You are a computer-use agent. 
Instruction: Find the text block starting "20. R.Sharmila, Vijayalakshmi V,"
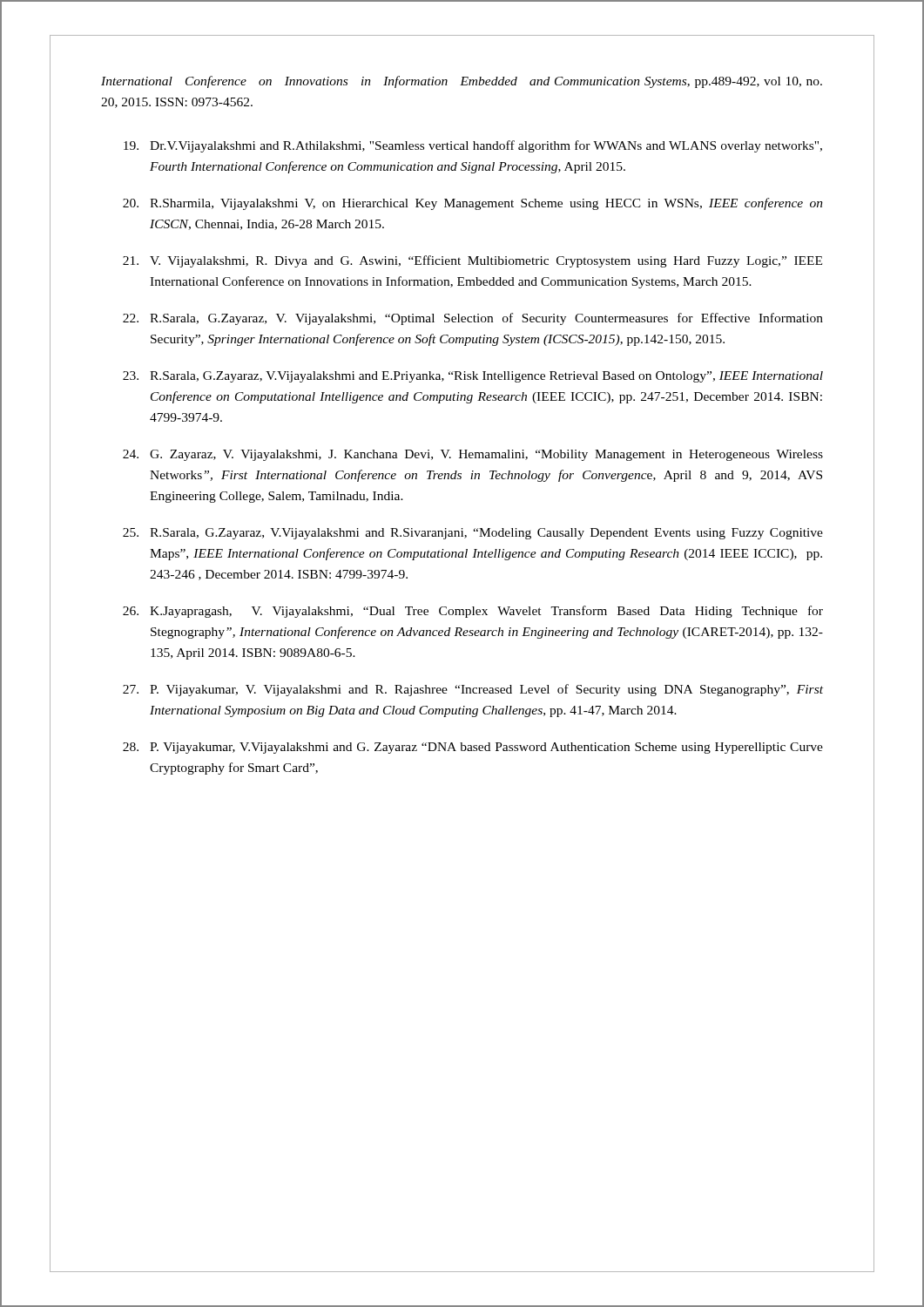pyautogui.click(x=462, y=214)
